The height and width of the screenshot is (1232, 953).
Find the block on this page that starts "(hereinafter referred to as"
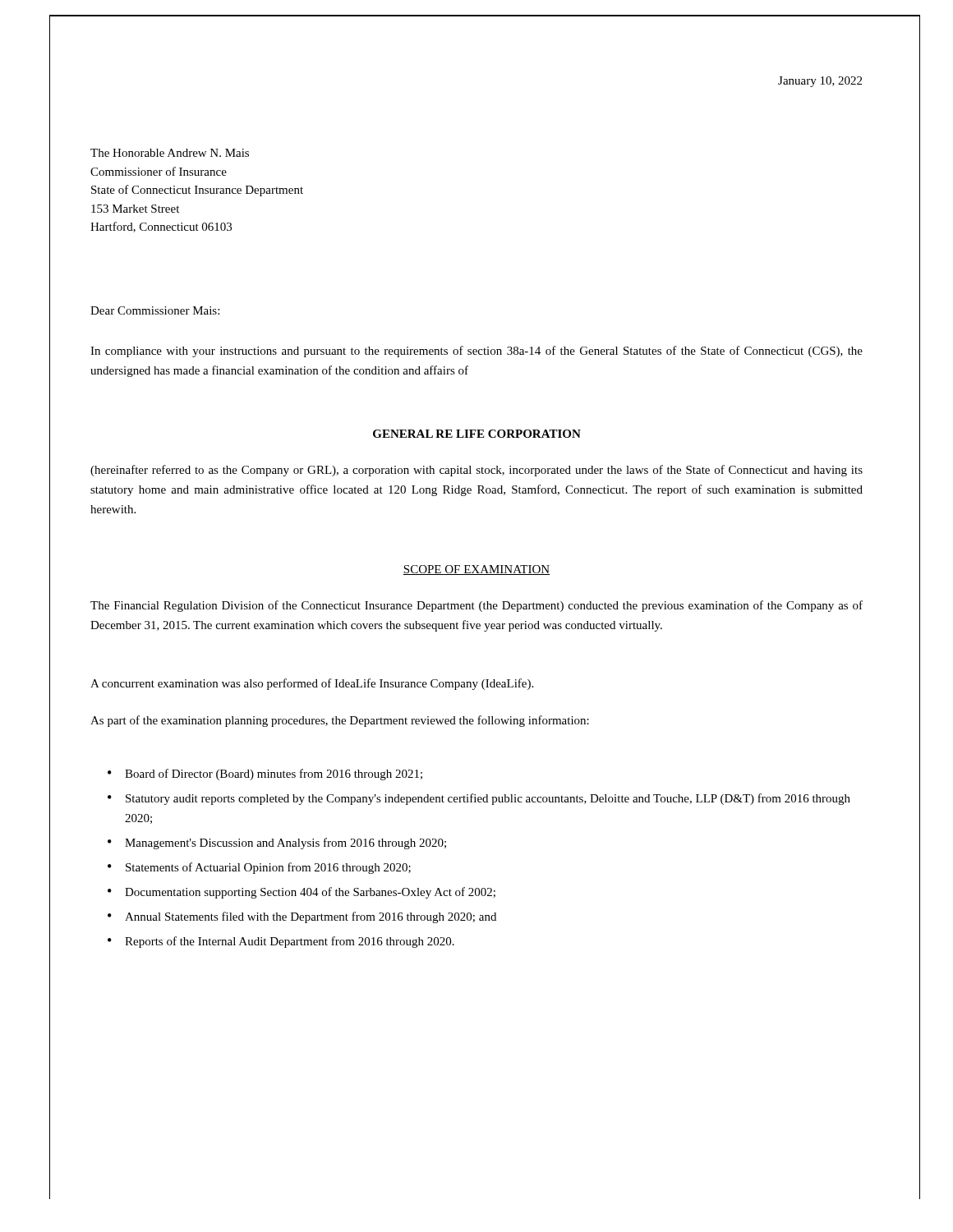tap(476, 490)
